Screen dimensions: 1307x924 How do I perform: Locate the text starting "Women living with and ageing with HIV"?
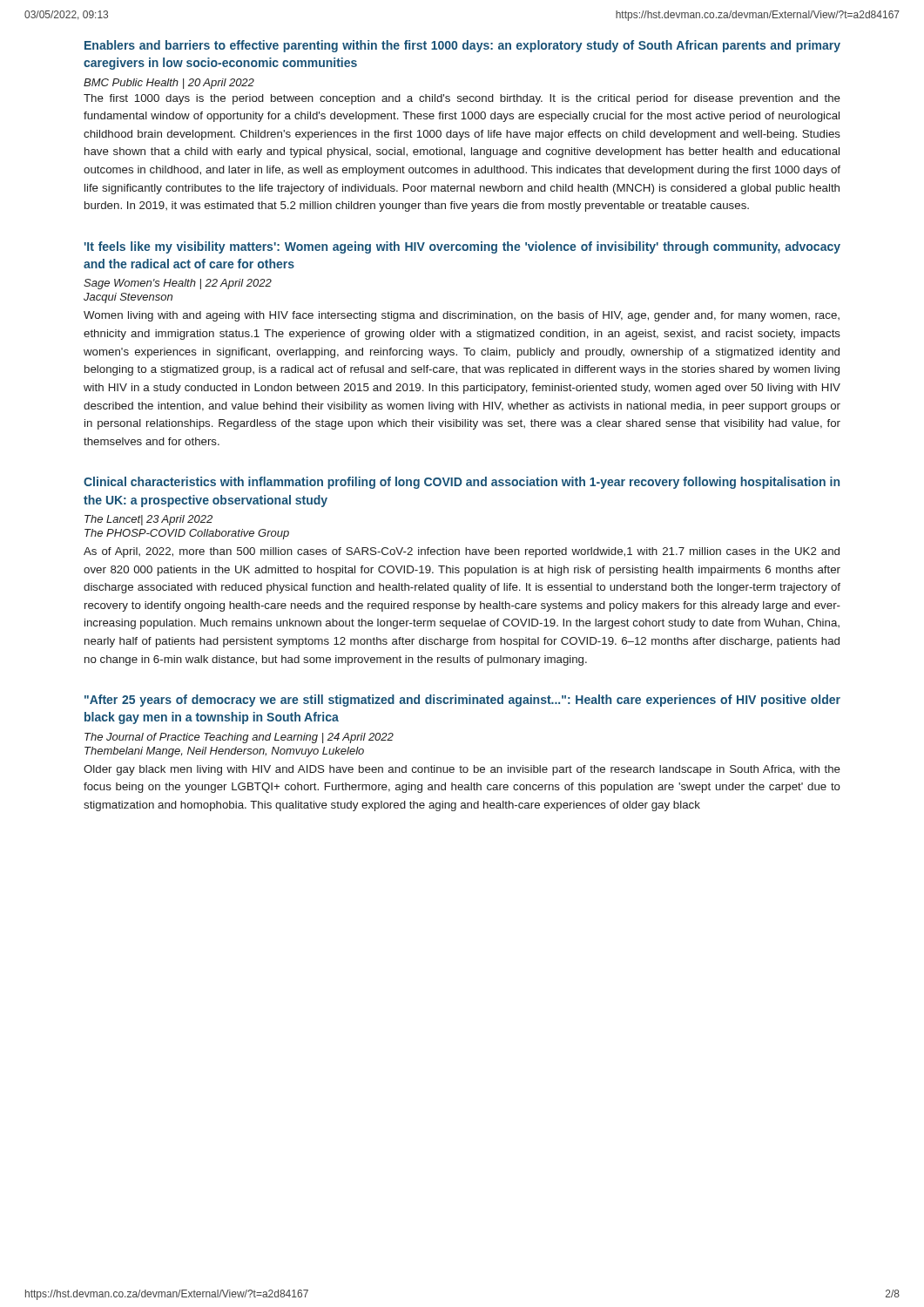(462, 378)
